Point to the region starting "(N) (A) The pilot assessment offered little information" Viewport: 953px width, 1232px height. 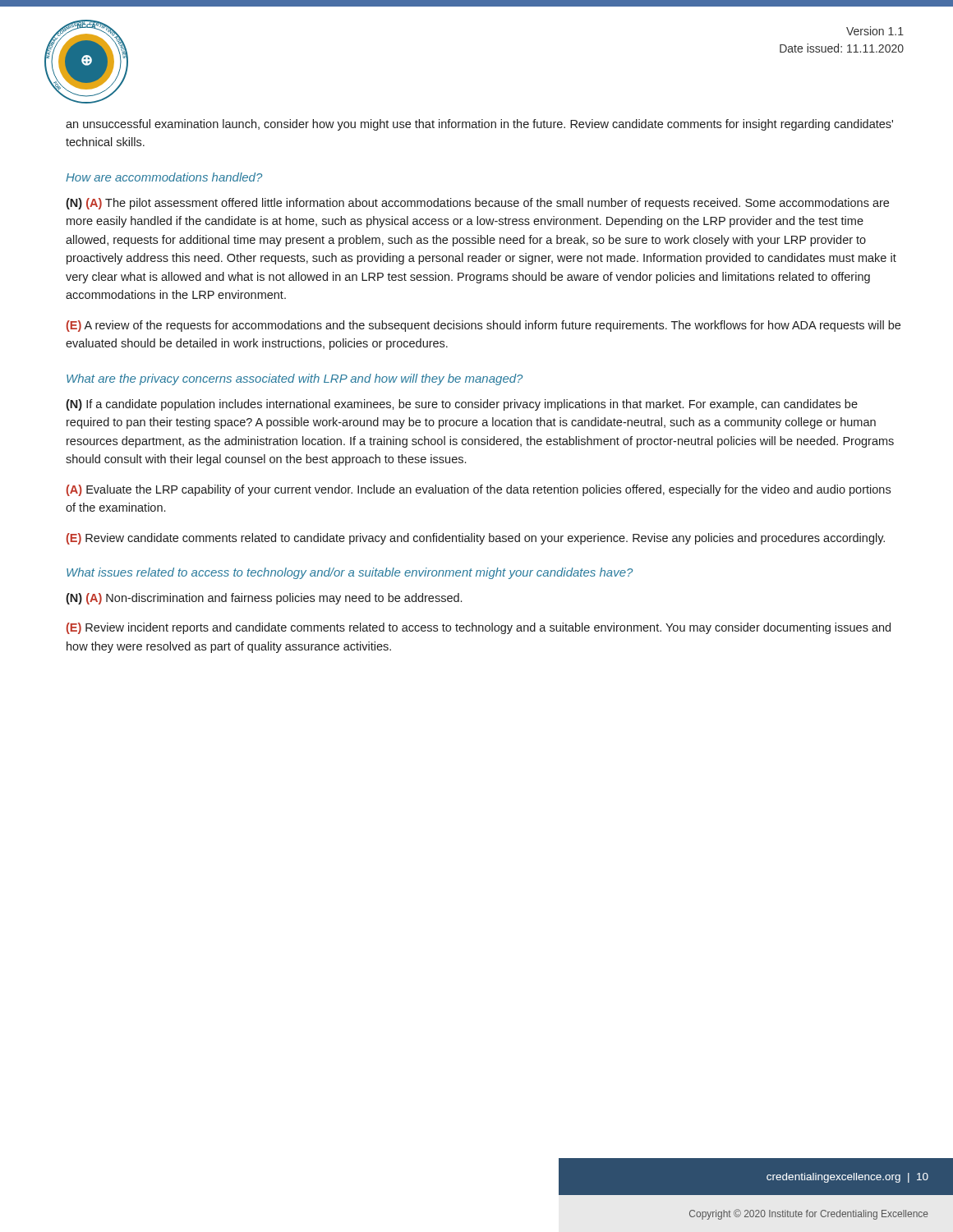click(x=481, y=249)
